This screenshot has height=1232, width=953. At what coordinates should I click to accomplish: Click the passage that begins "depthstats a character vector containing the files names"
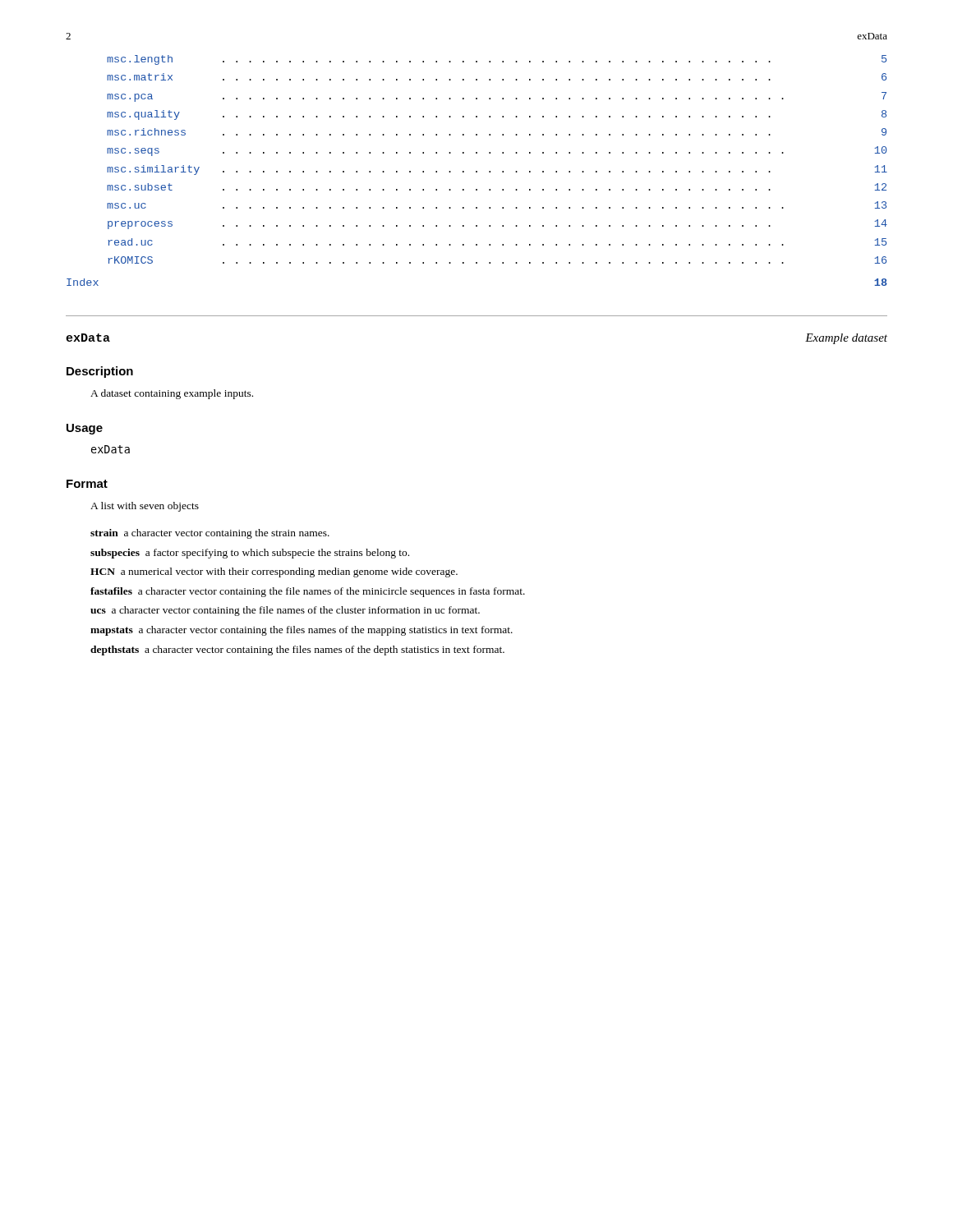click(x=298, y=649)
